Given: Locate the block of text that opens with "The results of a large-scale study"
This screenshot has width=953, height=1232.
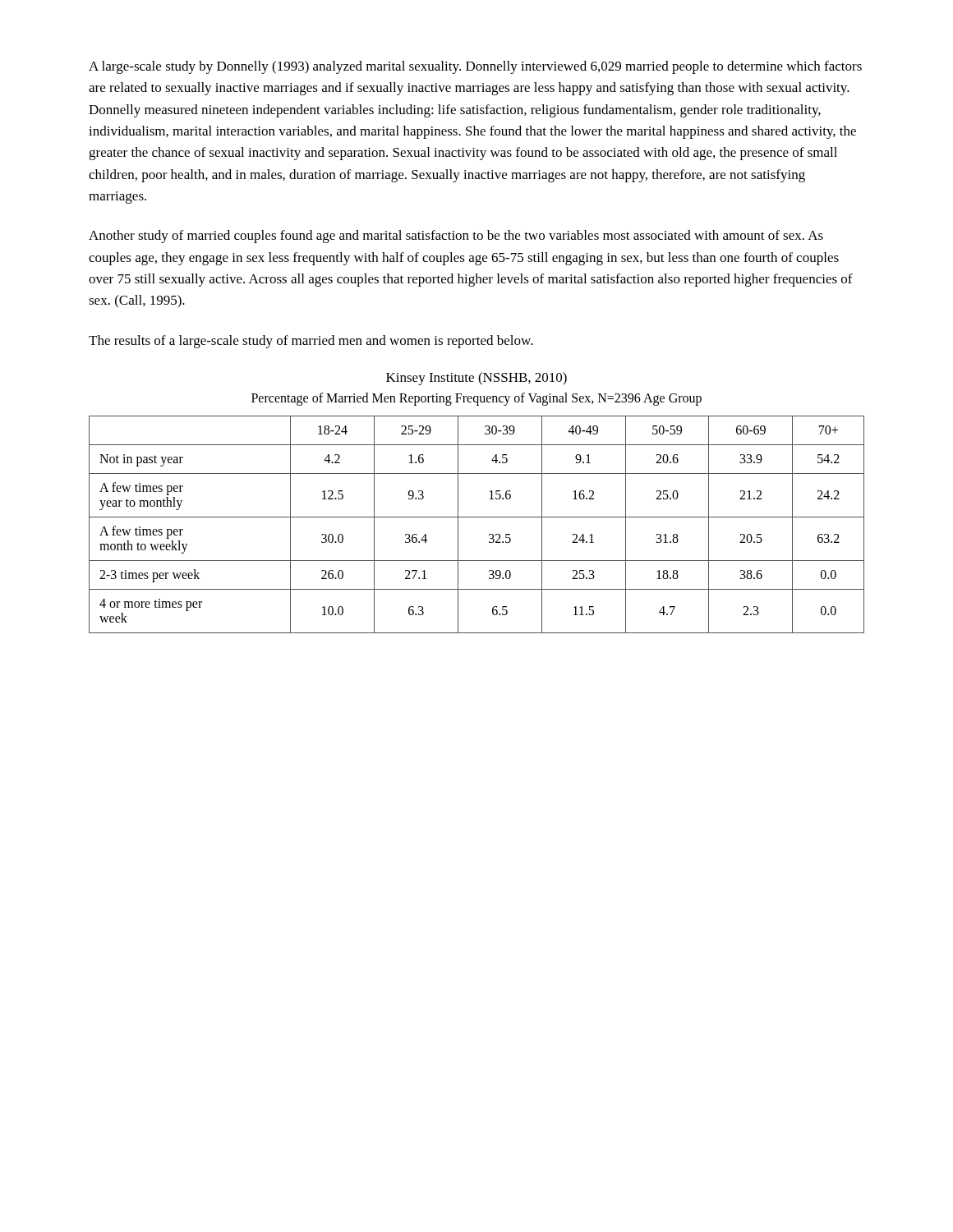Looking at the screenshot, I should [311, 340].
